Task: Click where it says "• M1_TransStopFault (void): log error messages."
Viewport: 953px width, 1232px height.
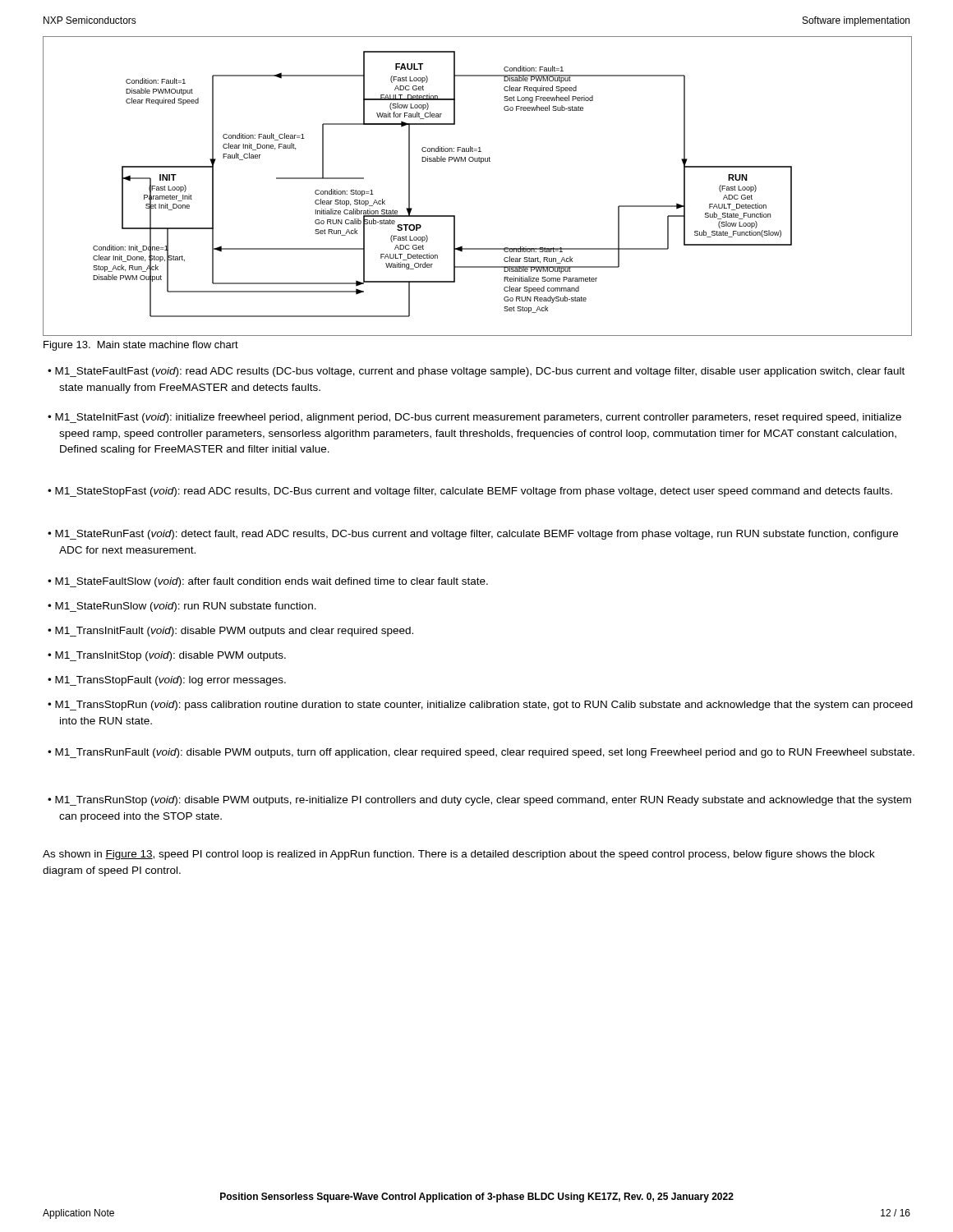Action: point(167,680)
